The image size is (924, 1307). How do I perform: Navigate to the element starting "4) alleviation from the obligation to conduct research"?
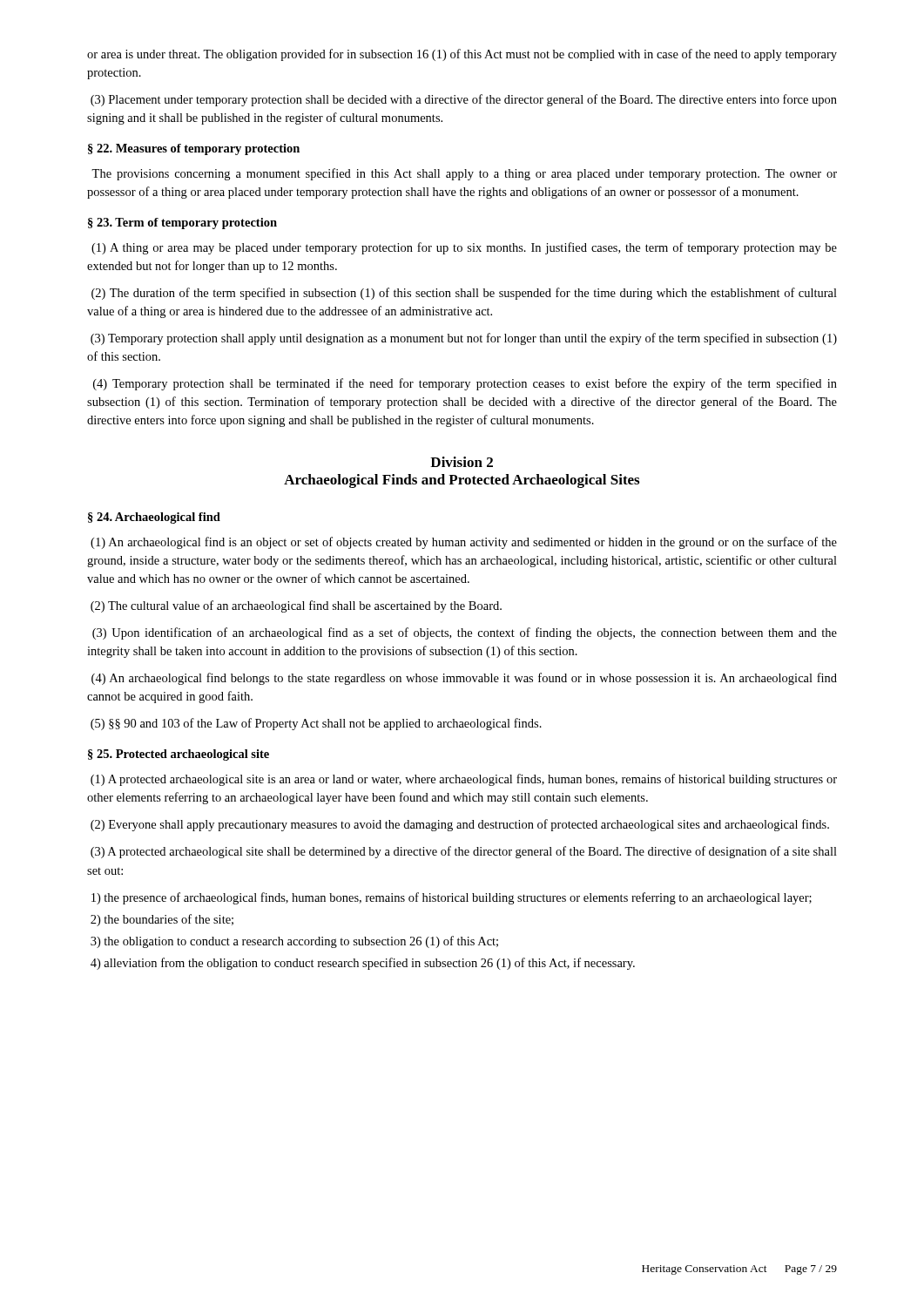tap(462, 963)
